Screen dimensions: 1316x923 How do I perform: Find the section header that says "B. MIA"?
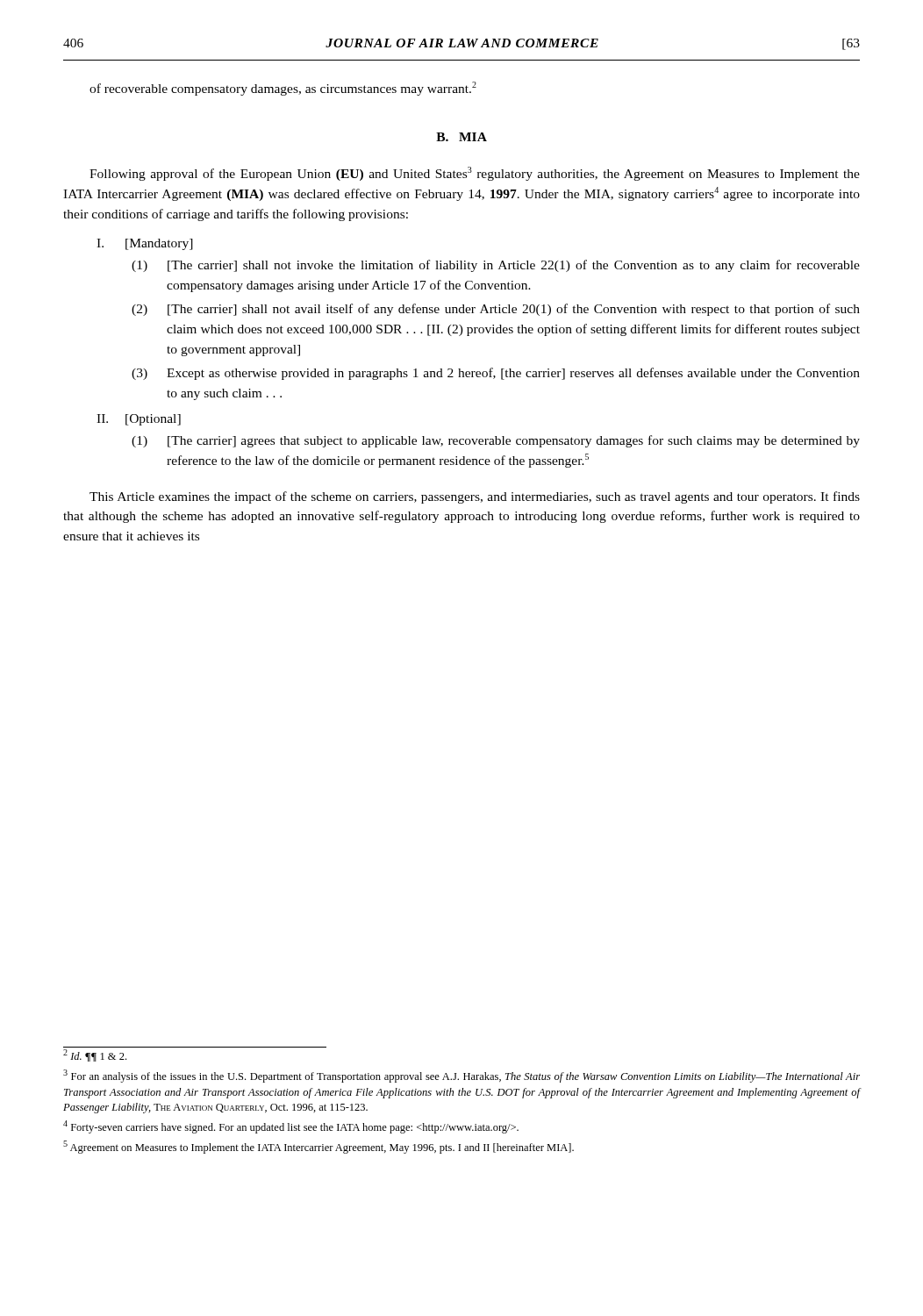pyautogui.click(x=462, y=136)
